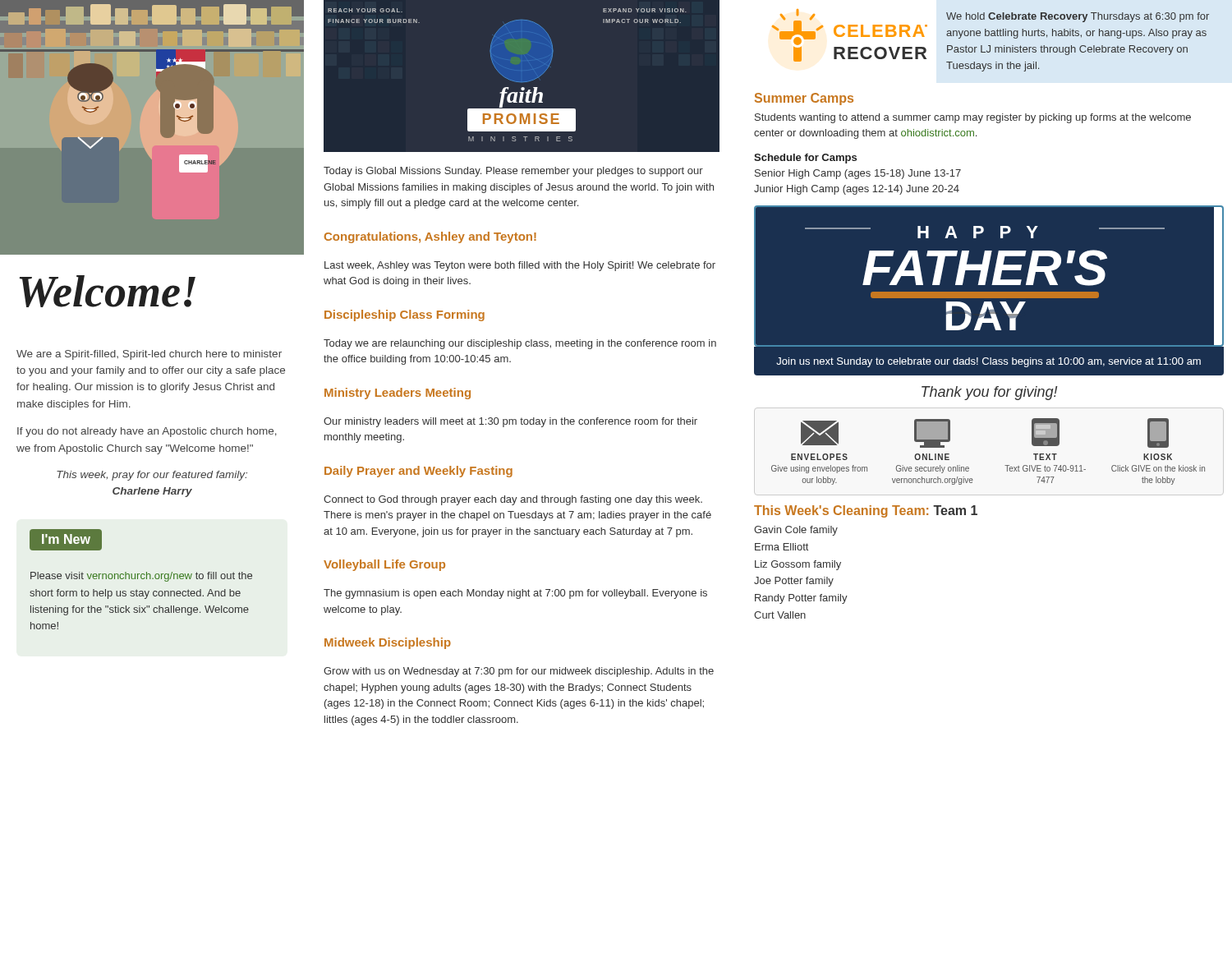Locate the text block starting "Randy Potter family"

click(801, 598)
